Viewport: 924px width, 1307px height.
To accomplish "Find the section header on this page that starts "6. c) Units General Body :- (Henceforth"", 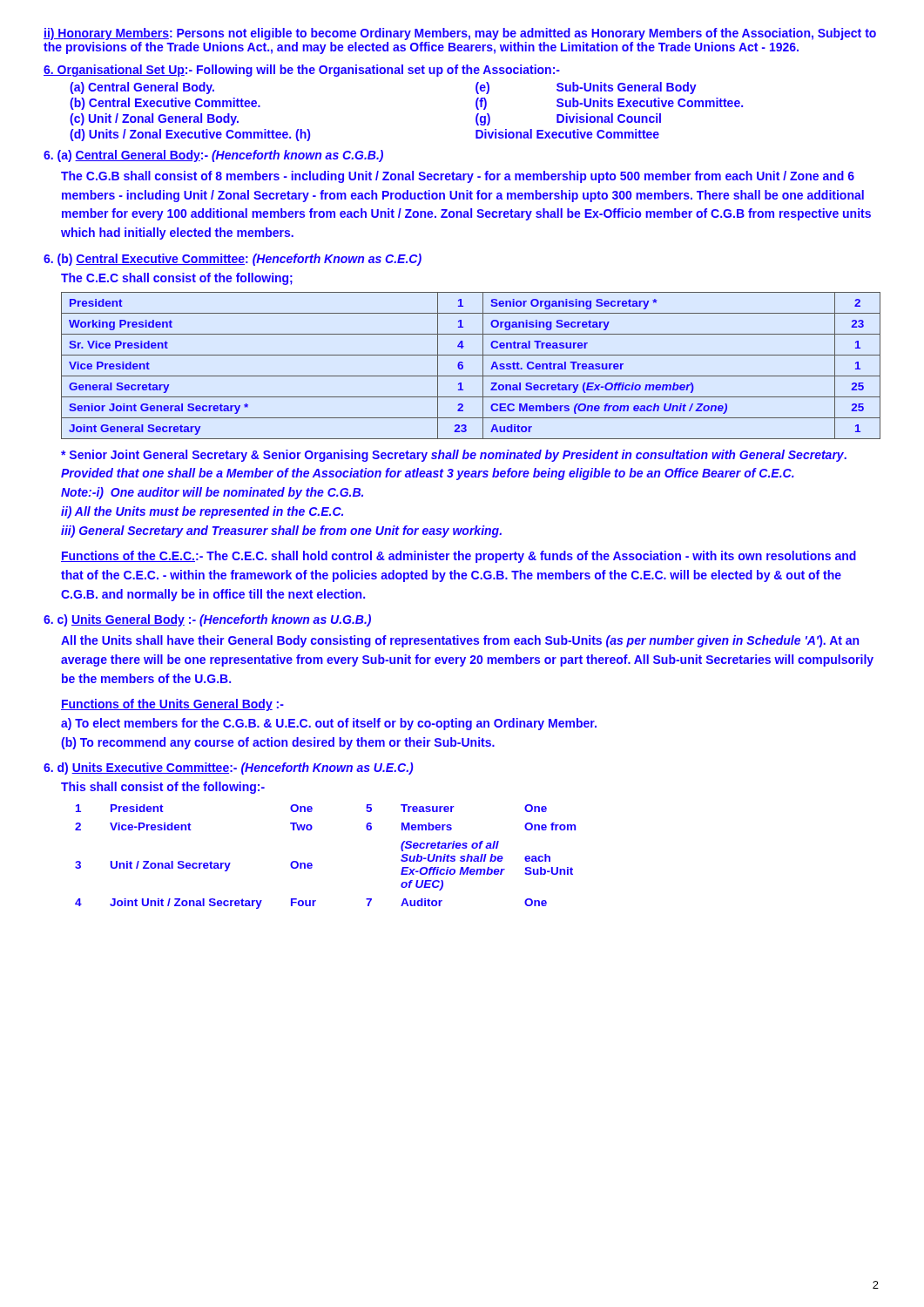I will coord(207,620).
